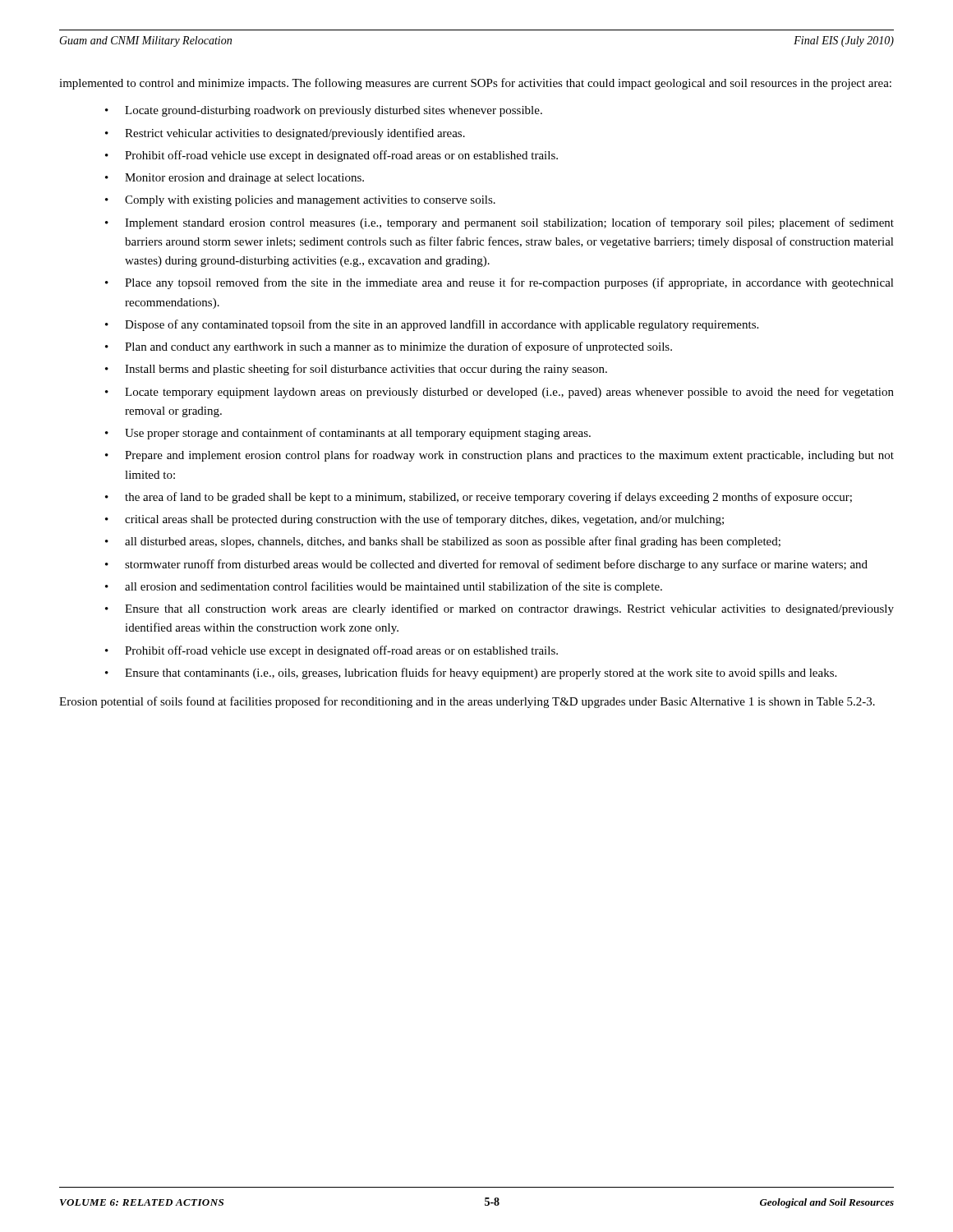Screen dimensions: 1232x953
Task: Select the block starting "Erosion potential of soils found at"
Action: click(467, 701)
